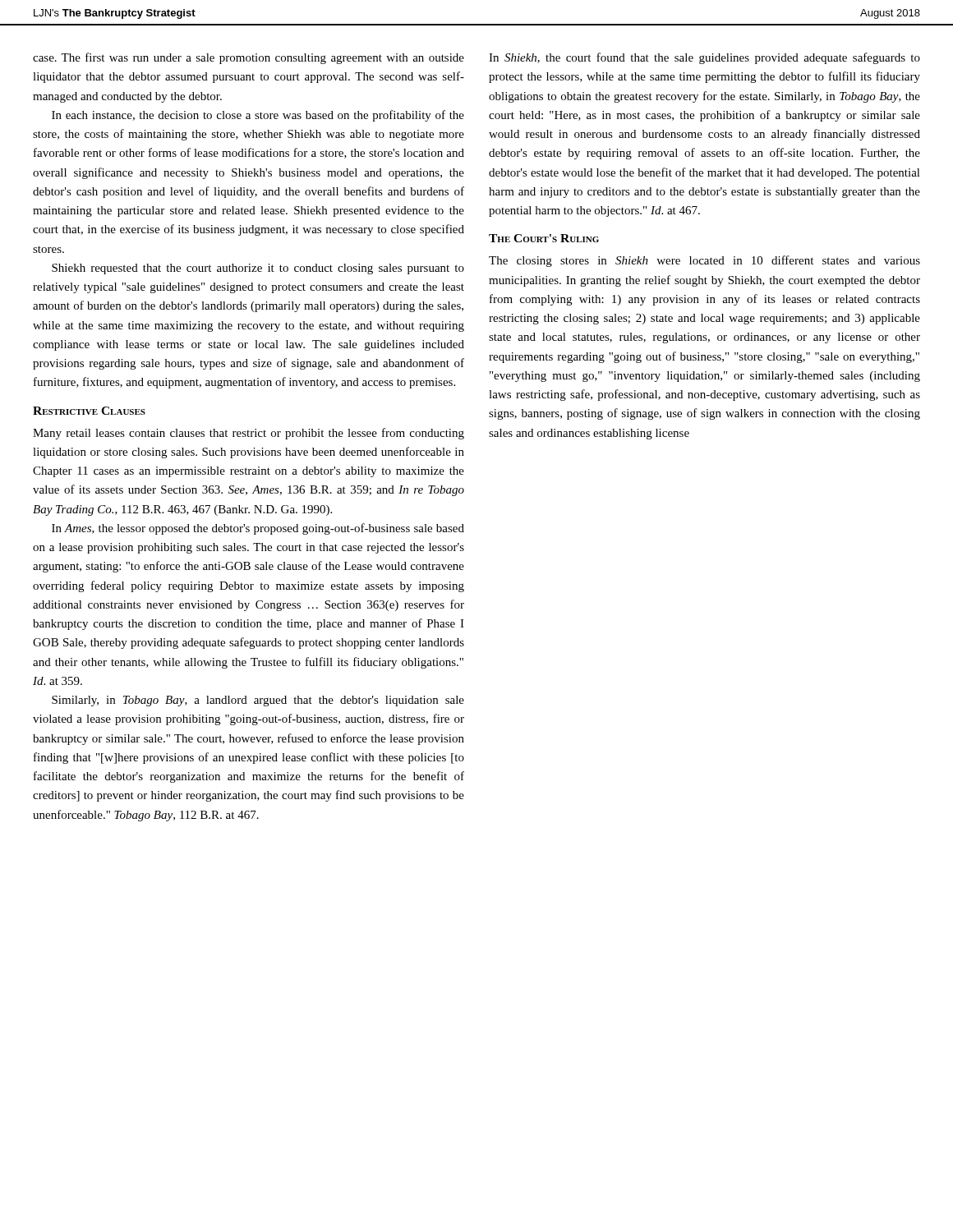
Task: Locate the block of text that opens with "case. The first was run under"
Action: [x=249, y=220]
